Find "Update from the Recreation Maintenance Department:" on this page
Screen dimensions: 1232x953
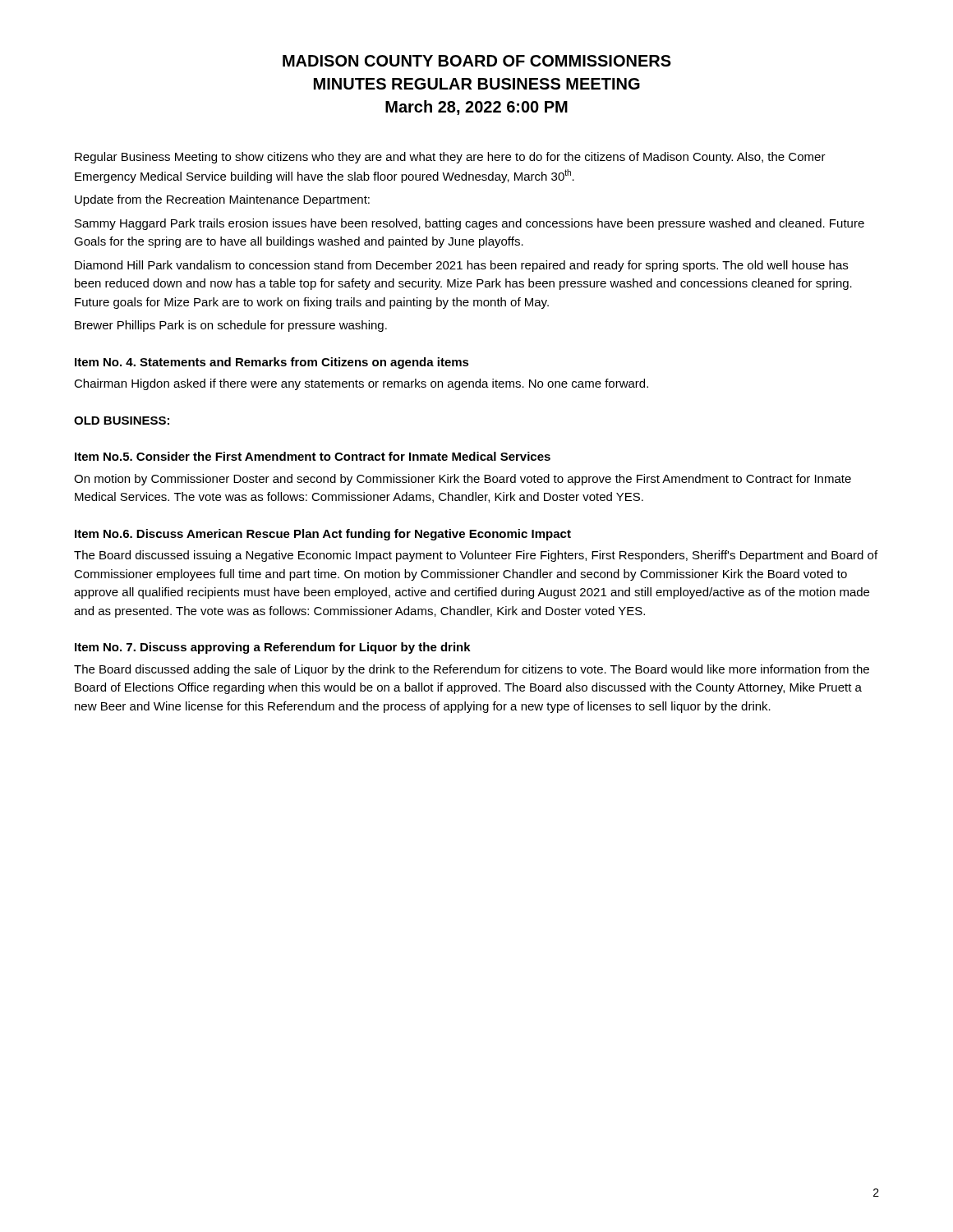(222, 199)
